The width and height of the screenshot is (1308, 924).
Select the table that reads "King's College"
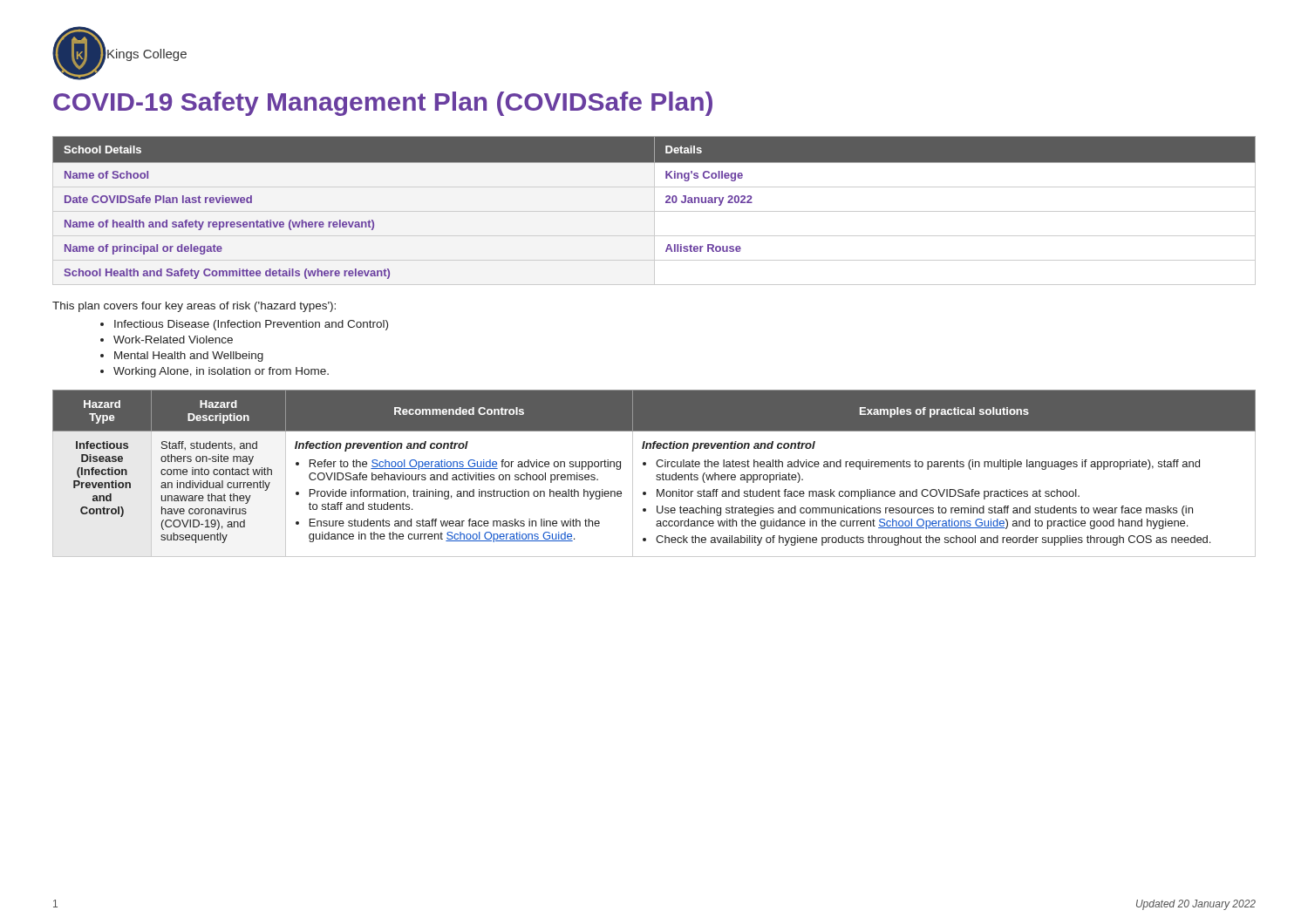tap(654, 211)
